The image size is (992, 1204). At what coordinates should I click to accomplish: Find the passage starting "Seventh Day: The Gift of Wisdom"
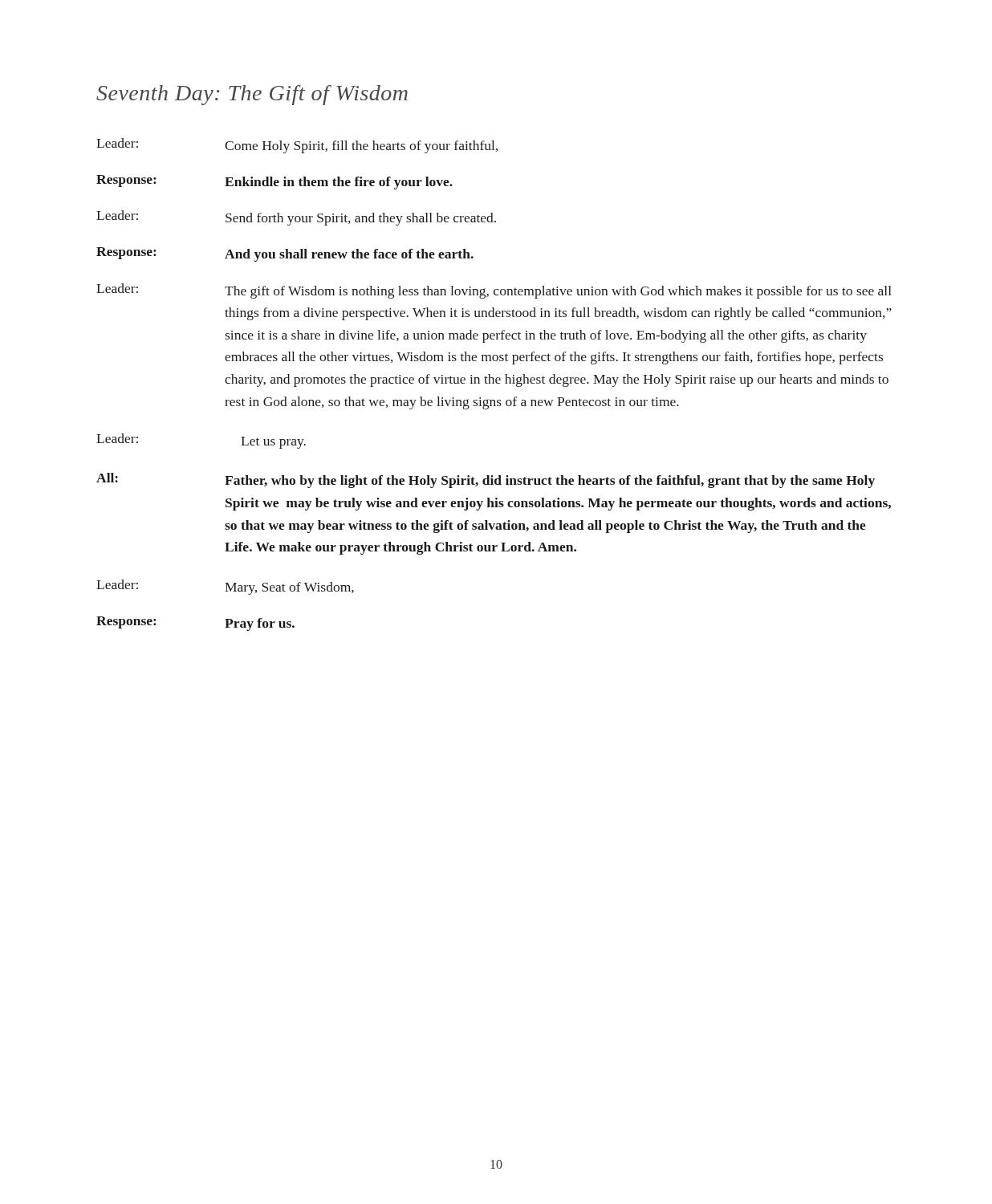tap(253, 93)
